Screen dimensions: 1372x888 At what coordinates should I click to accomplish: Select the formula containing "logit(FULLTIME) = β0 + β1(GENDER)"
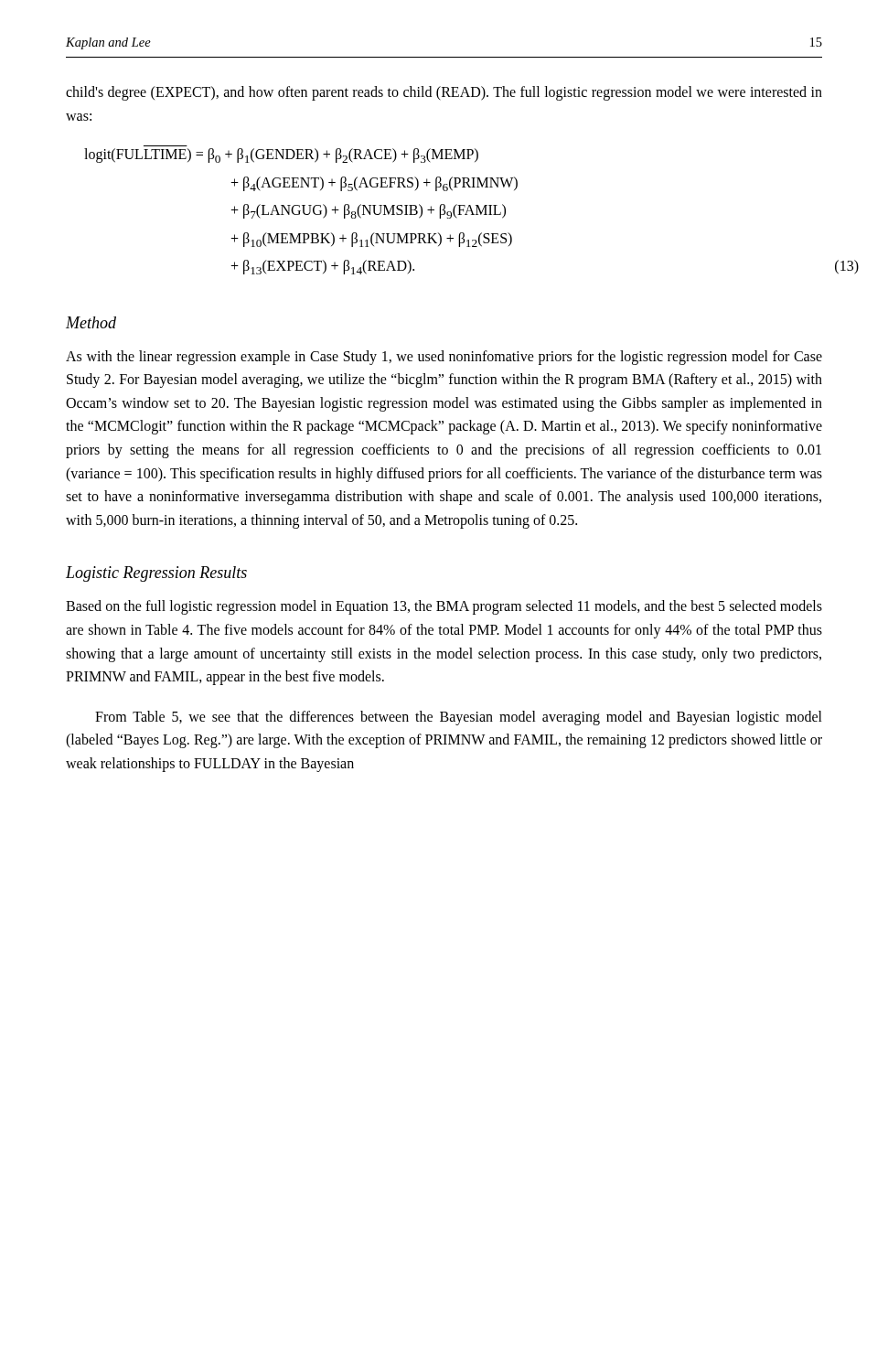click(x=444, y=212)
